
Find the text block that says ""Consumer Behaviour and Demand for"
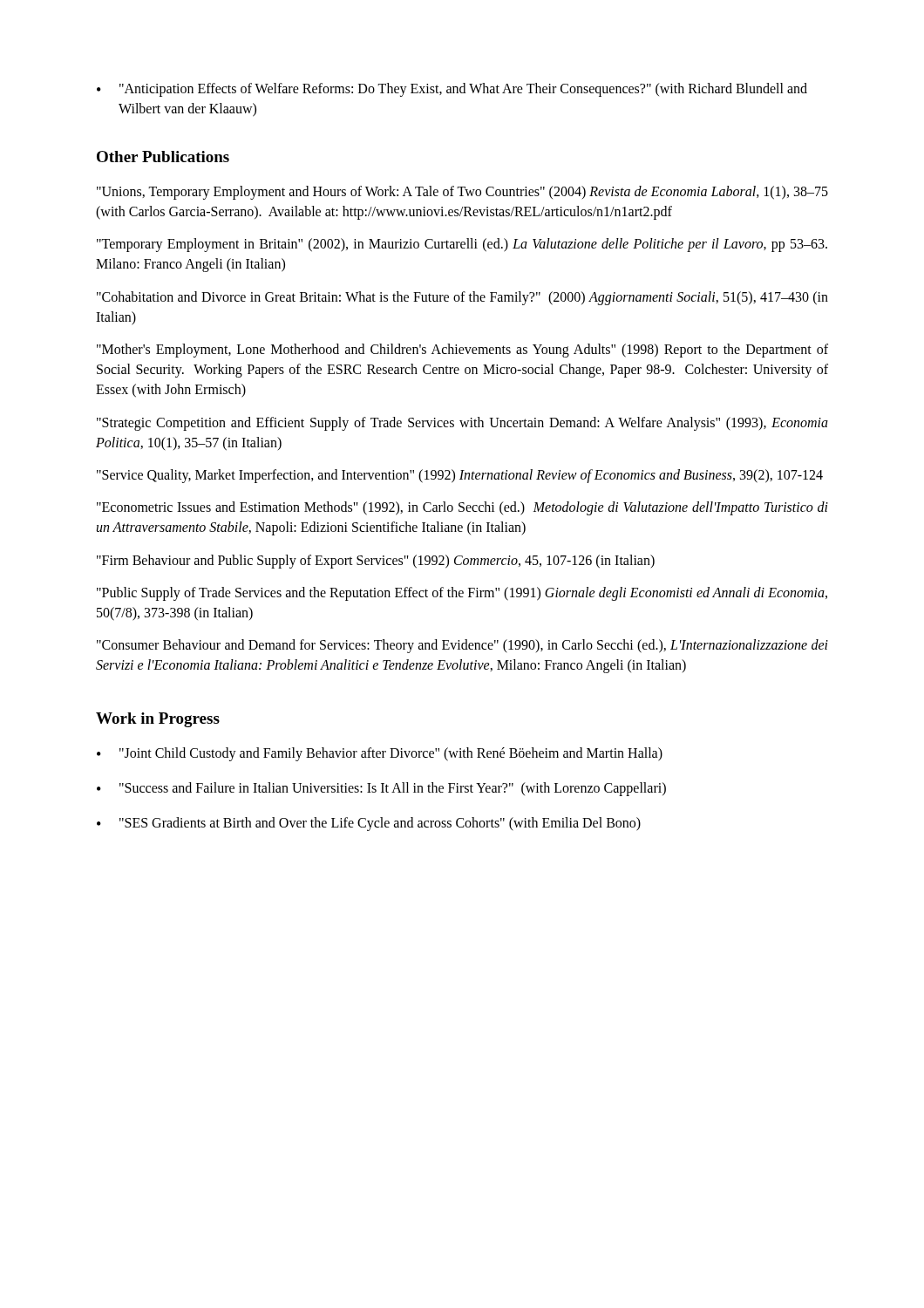(x=462, y=655)
